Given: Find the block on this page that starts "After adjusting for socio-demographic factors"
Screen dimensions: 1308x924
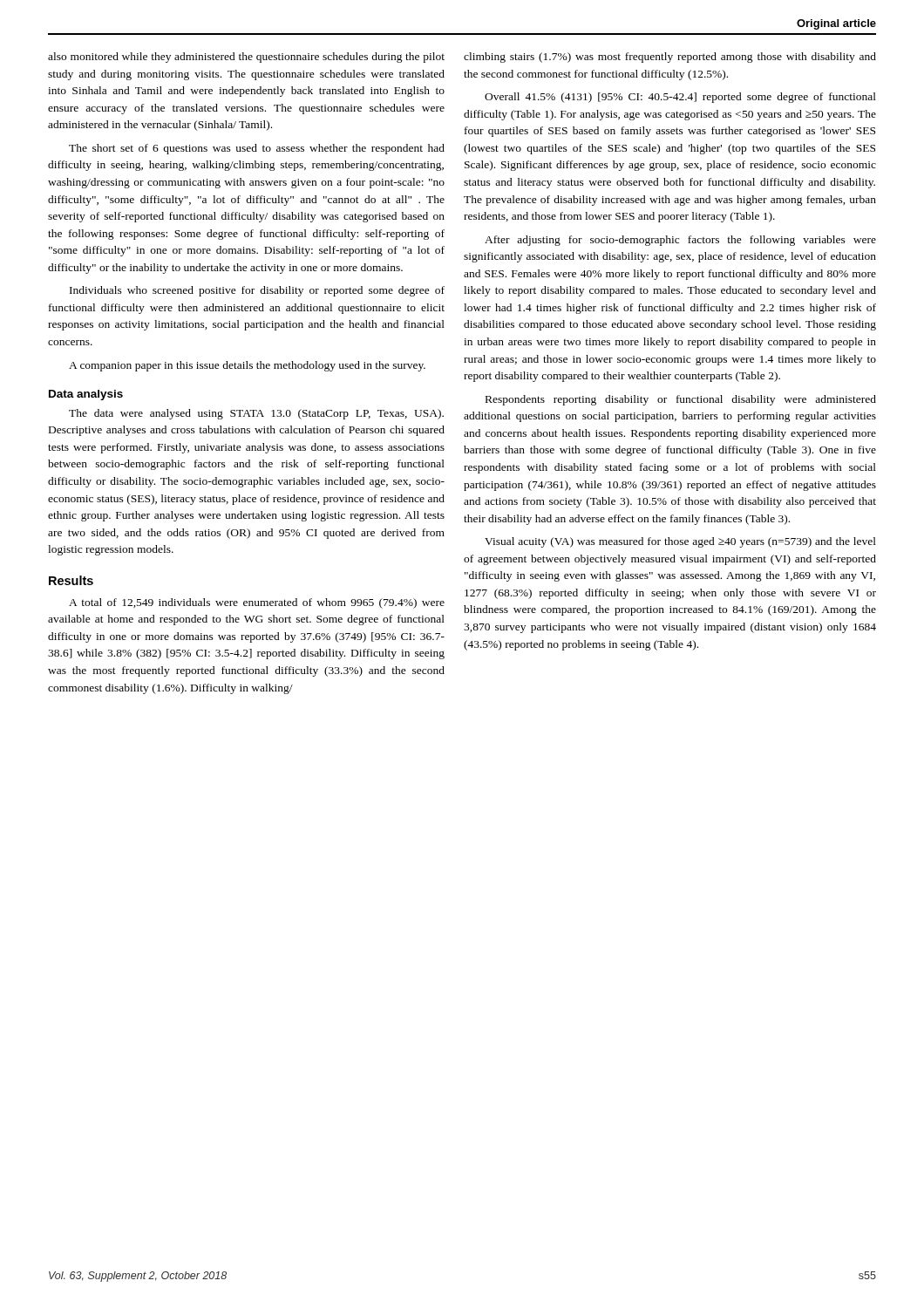Looking at the screenshot, I should click(670, 308).
